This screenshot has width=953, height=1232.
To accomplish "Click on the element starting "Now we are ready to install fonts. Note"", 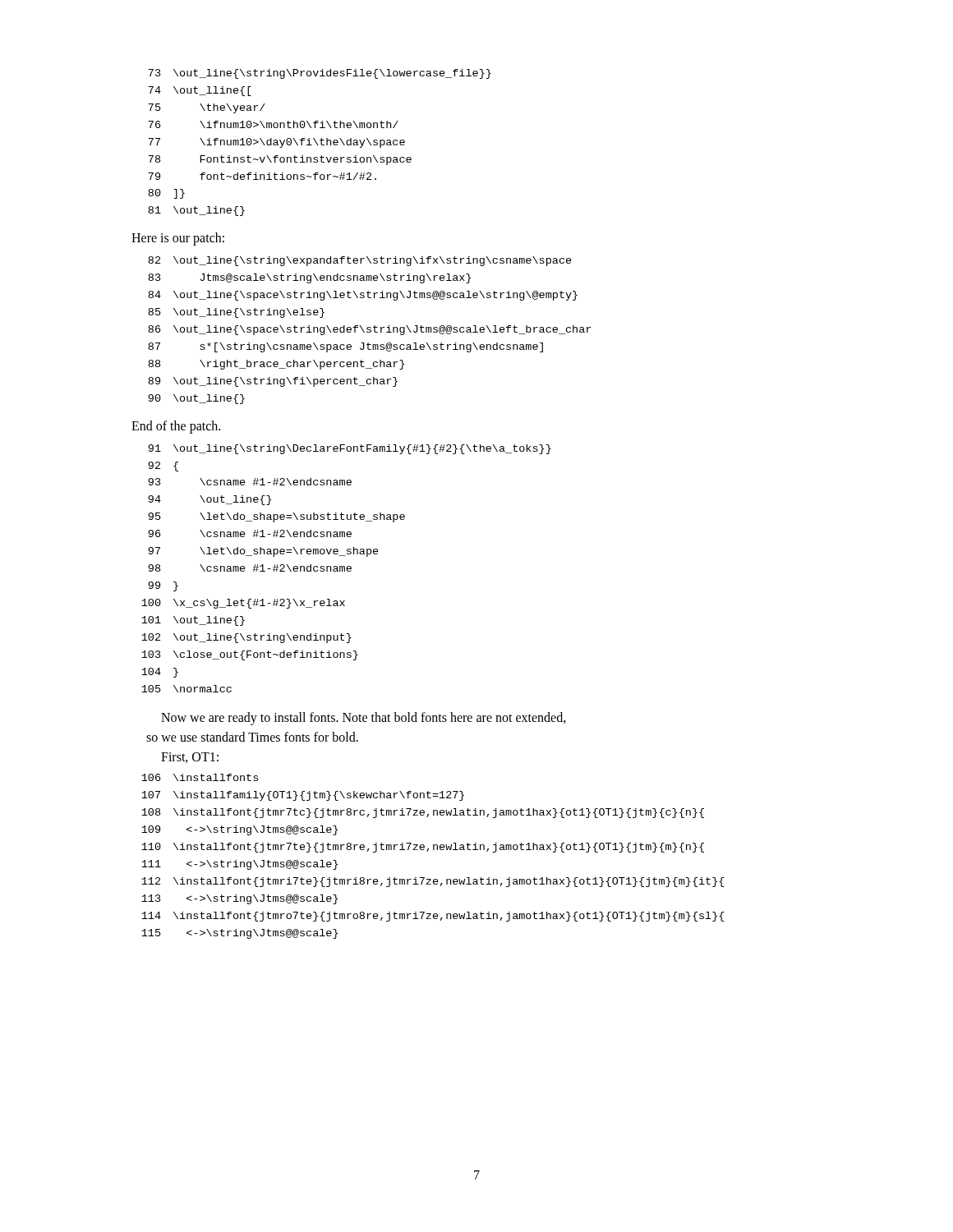I will tap(364, 719).
